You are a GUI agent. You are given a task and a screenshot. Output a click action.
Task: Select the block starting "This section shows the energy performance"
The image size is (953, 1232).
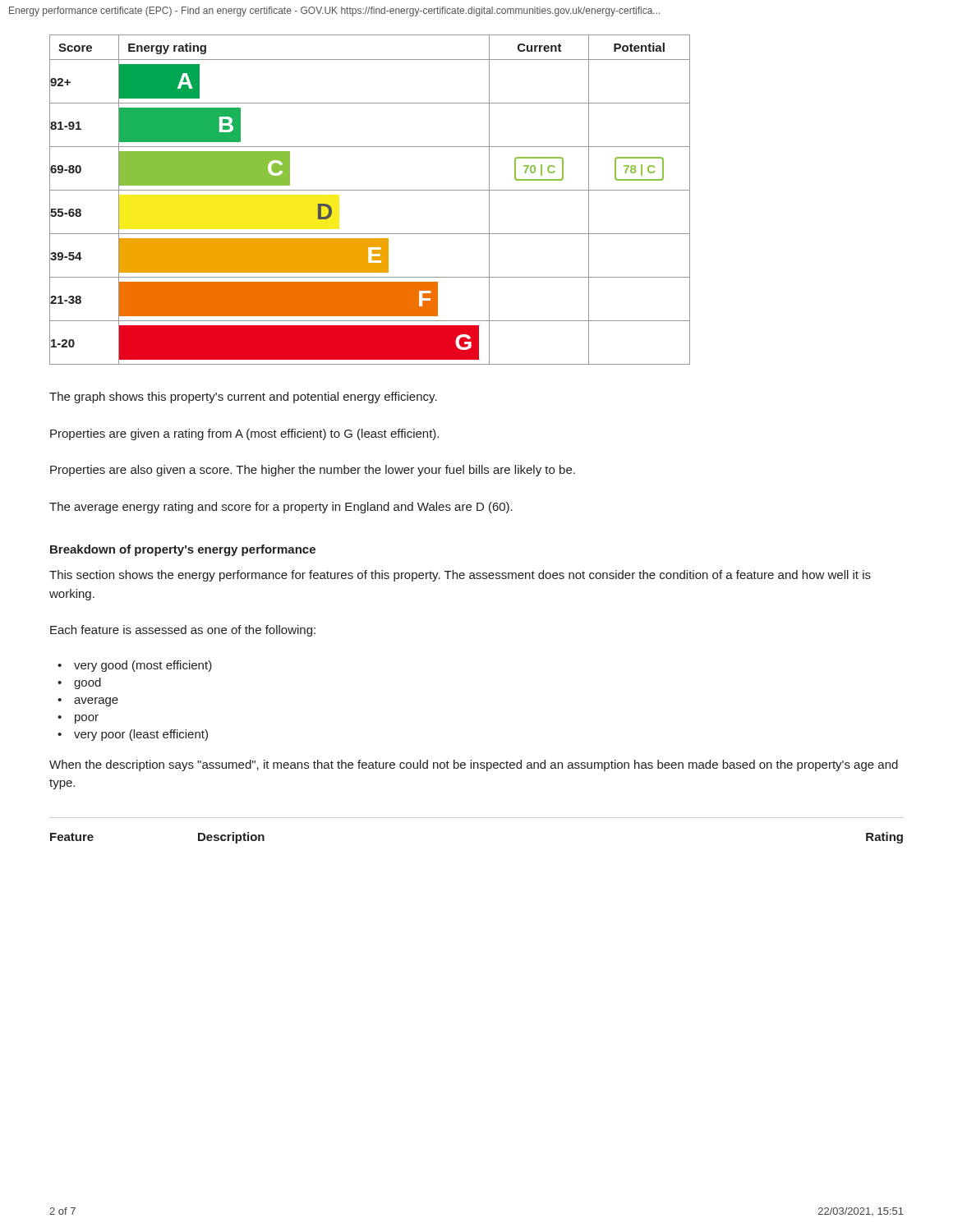coord(460,584)
